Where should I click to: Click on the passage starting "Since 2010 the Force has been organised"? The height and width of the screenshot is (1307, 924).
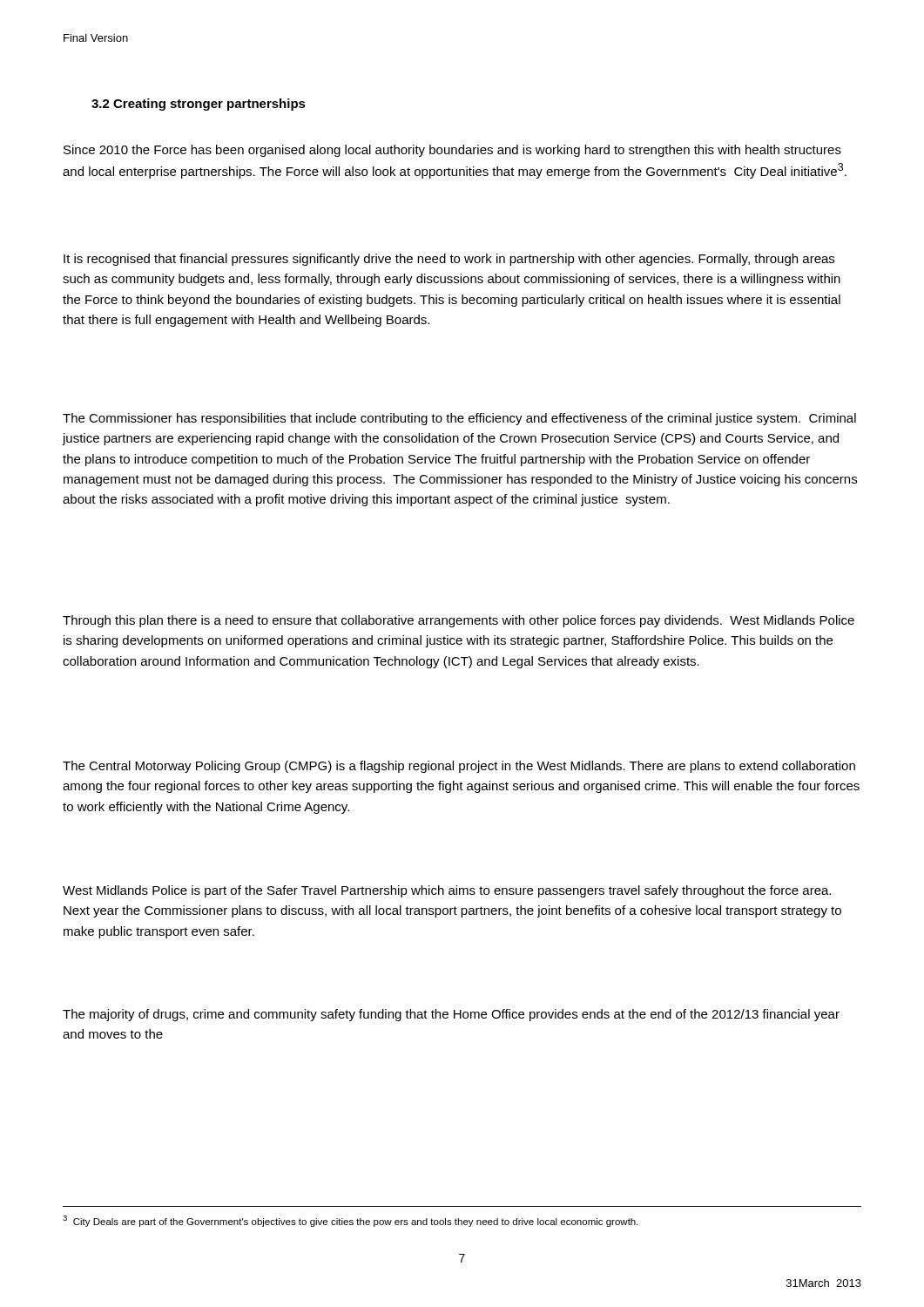coord(455,160)
